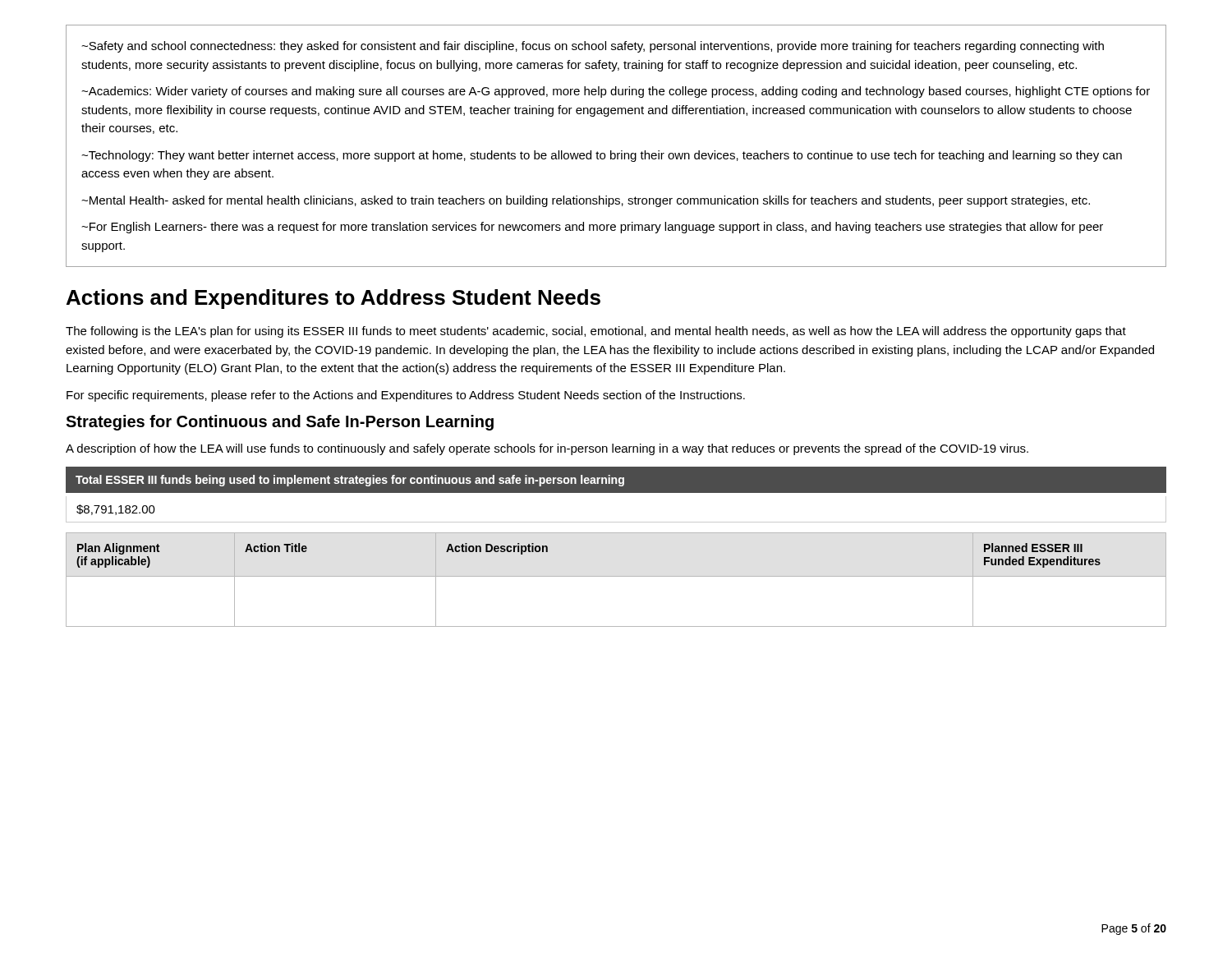Click the passage that begins "~Safety and school connectedness: they asked for consistent"
Viewport: 1232px width, 953px height.
click(616, 146)
